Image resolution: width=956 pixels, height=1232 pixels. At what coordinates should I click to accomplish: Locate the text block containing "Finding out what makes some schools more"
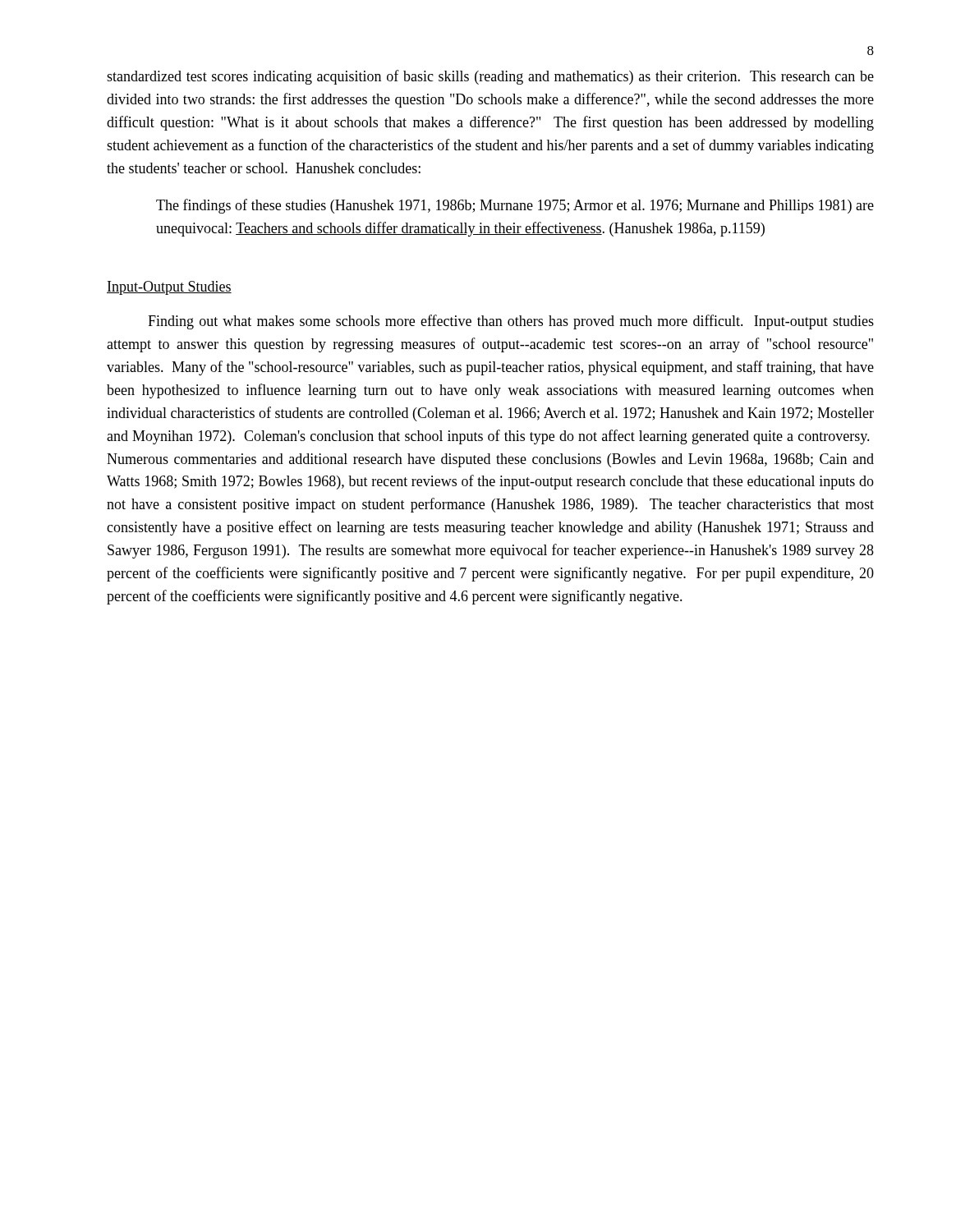pyautogui.click(x=490, y=459)
